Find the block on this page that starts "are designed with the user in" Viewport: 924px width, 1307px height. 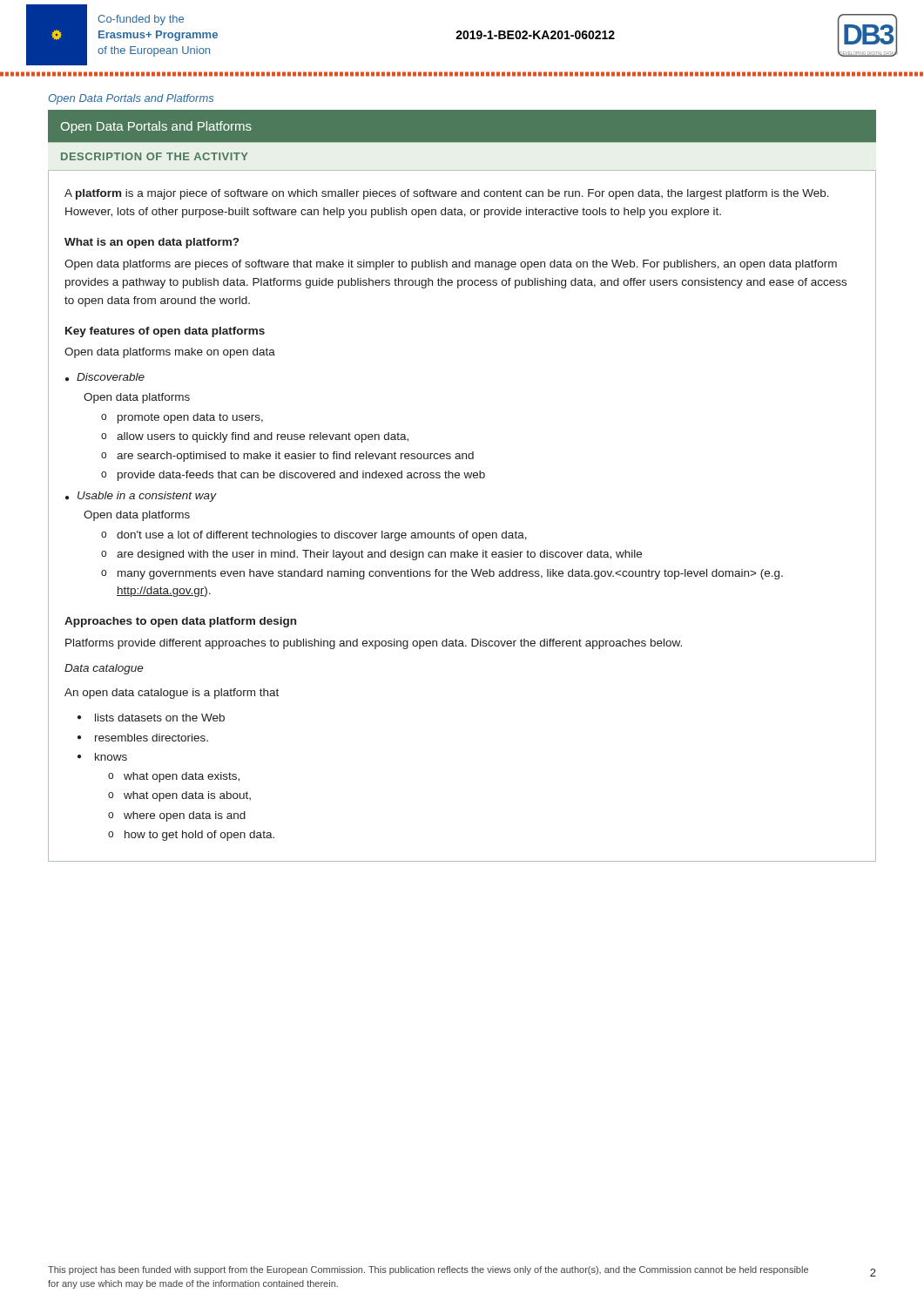[x=380, y=554]
